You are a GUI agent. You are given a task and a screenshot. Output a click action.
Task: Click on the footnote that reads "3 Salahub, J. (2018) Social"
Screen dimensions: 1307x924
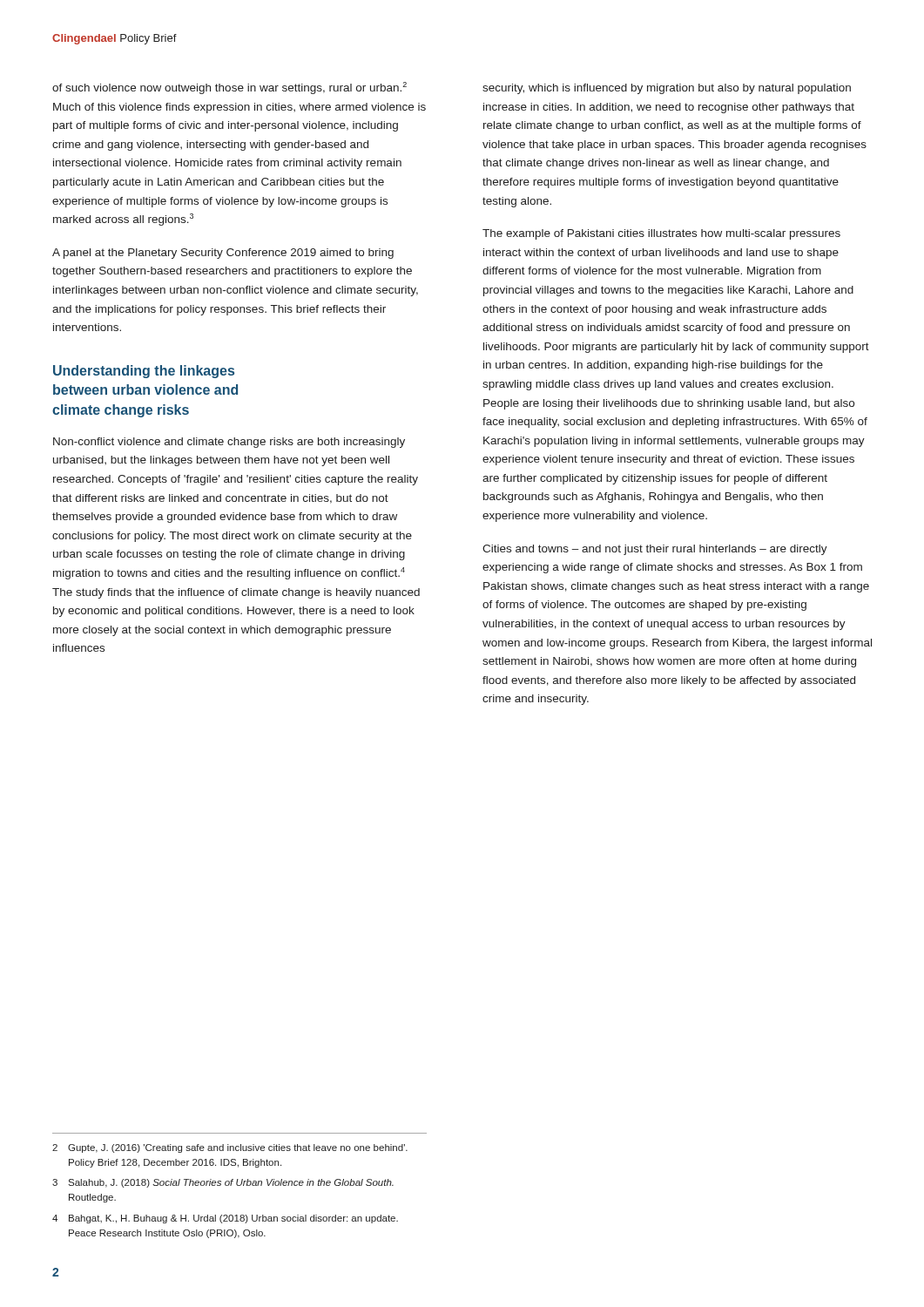240,1190
